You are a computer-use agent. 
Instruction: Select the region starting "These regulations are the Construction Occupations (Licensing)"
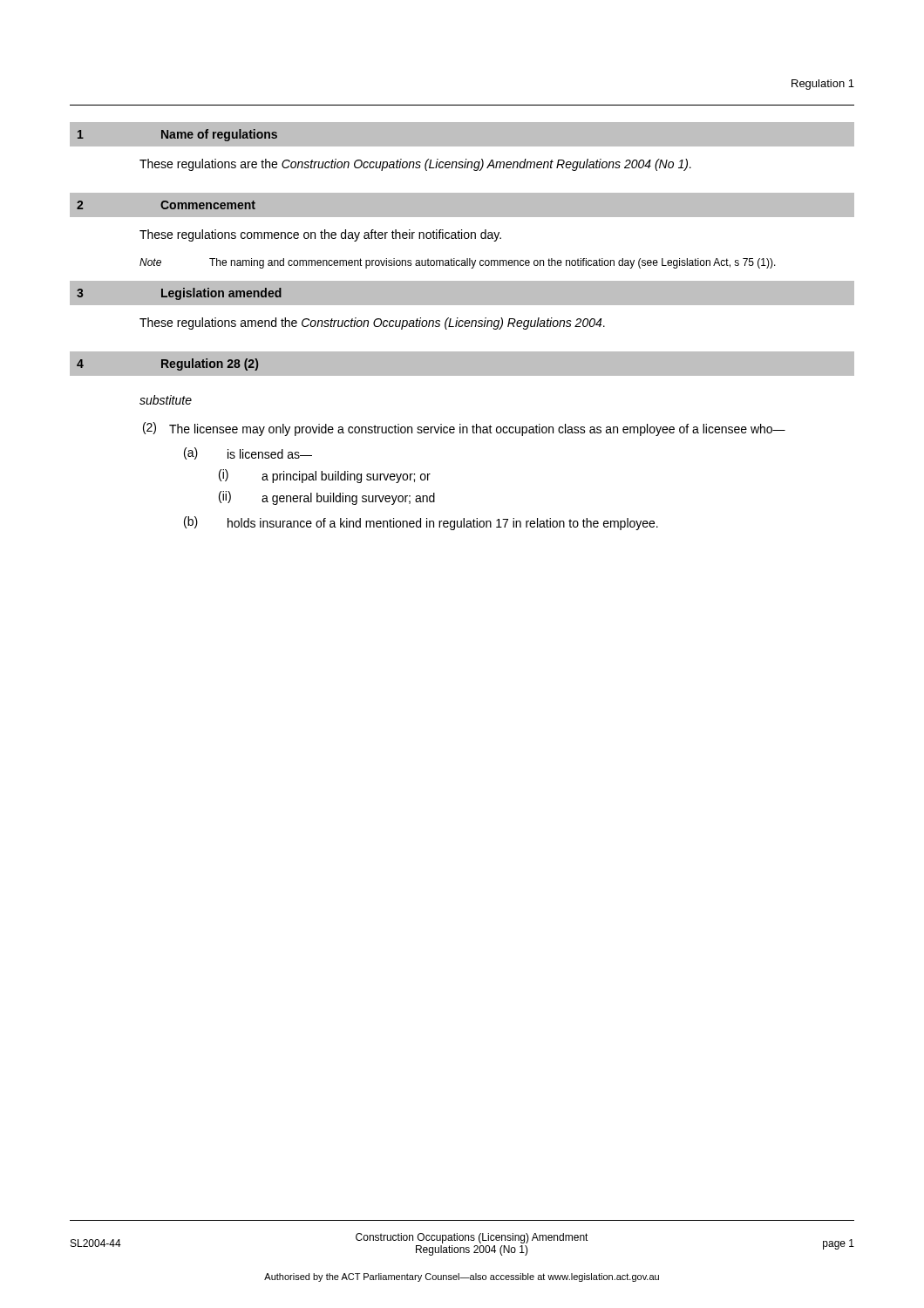point(462,168)
